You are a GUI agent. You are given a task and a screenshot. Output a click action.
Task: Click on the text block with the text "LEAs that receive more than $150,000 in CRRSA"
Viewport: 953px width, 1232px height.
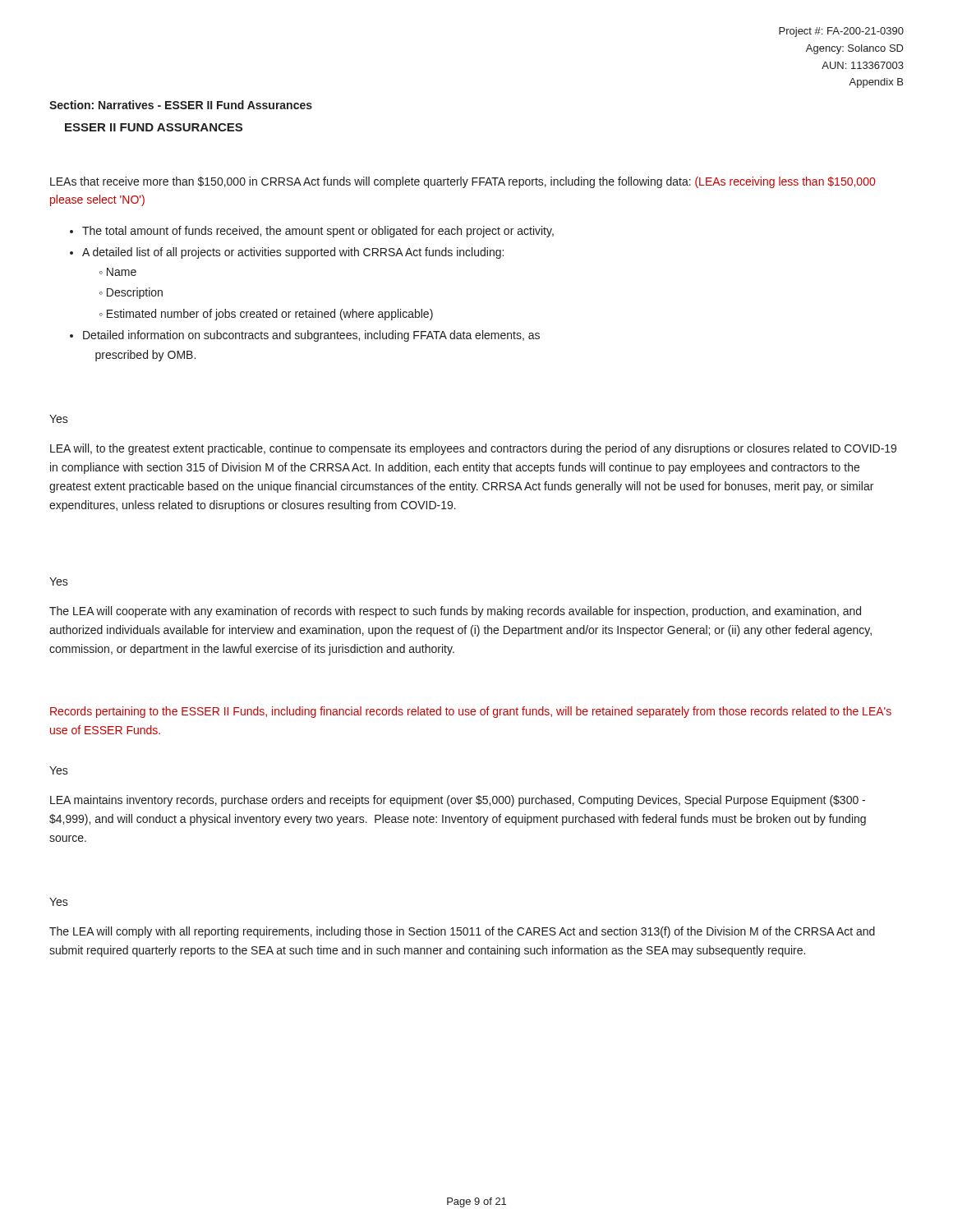click(462, 191)
